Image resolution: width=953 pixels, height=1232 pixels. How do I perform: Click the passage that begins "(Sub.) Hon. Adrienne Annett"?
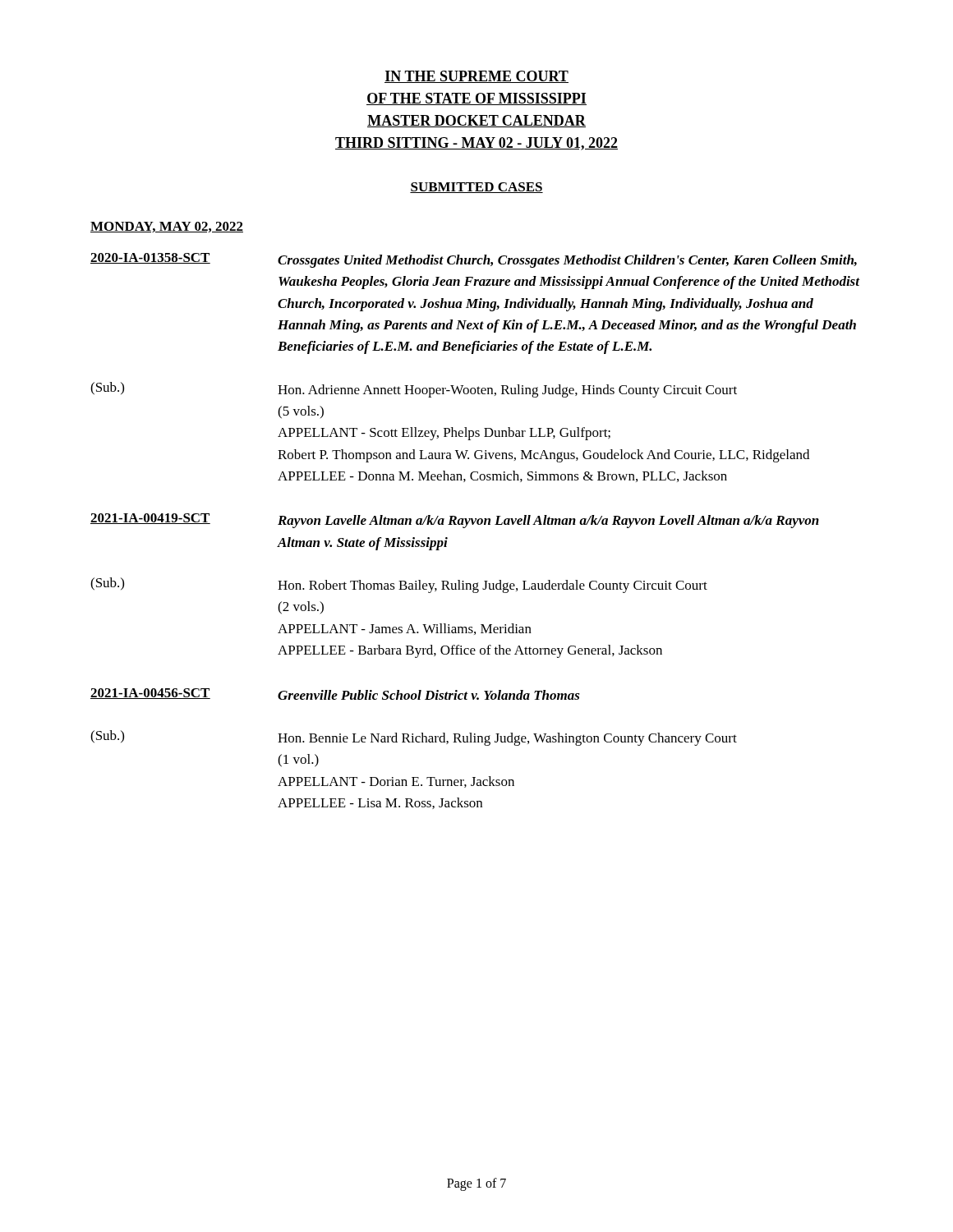(x=476, y=433)
